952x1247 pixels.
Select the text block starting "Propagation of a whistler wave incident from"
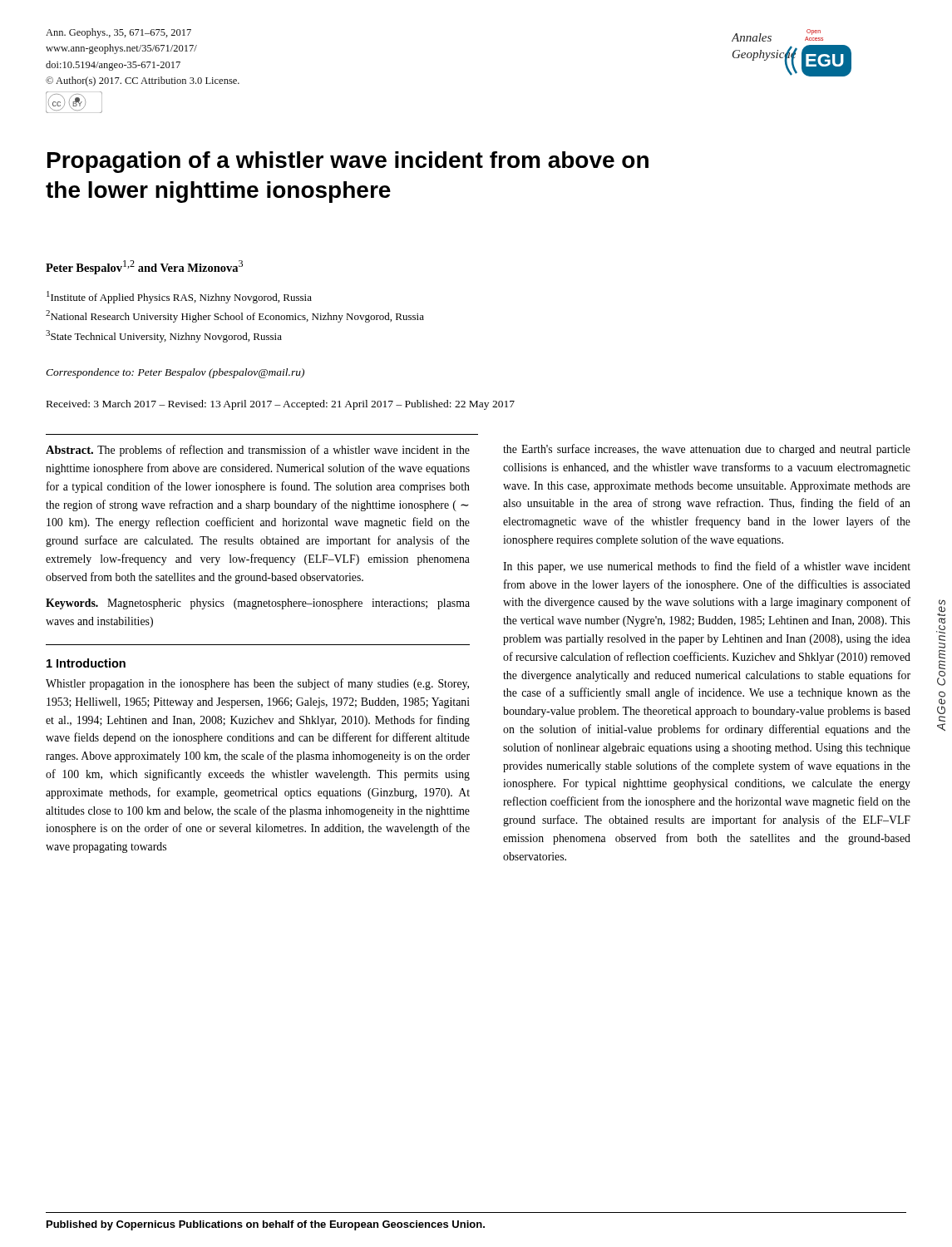point(476,176)
